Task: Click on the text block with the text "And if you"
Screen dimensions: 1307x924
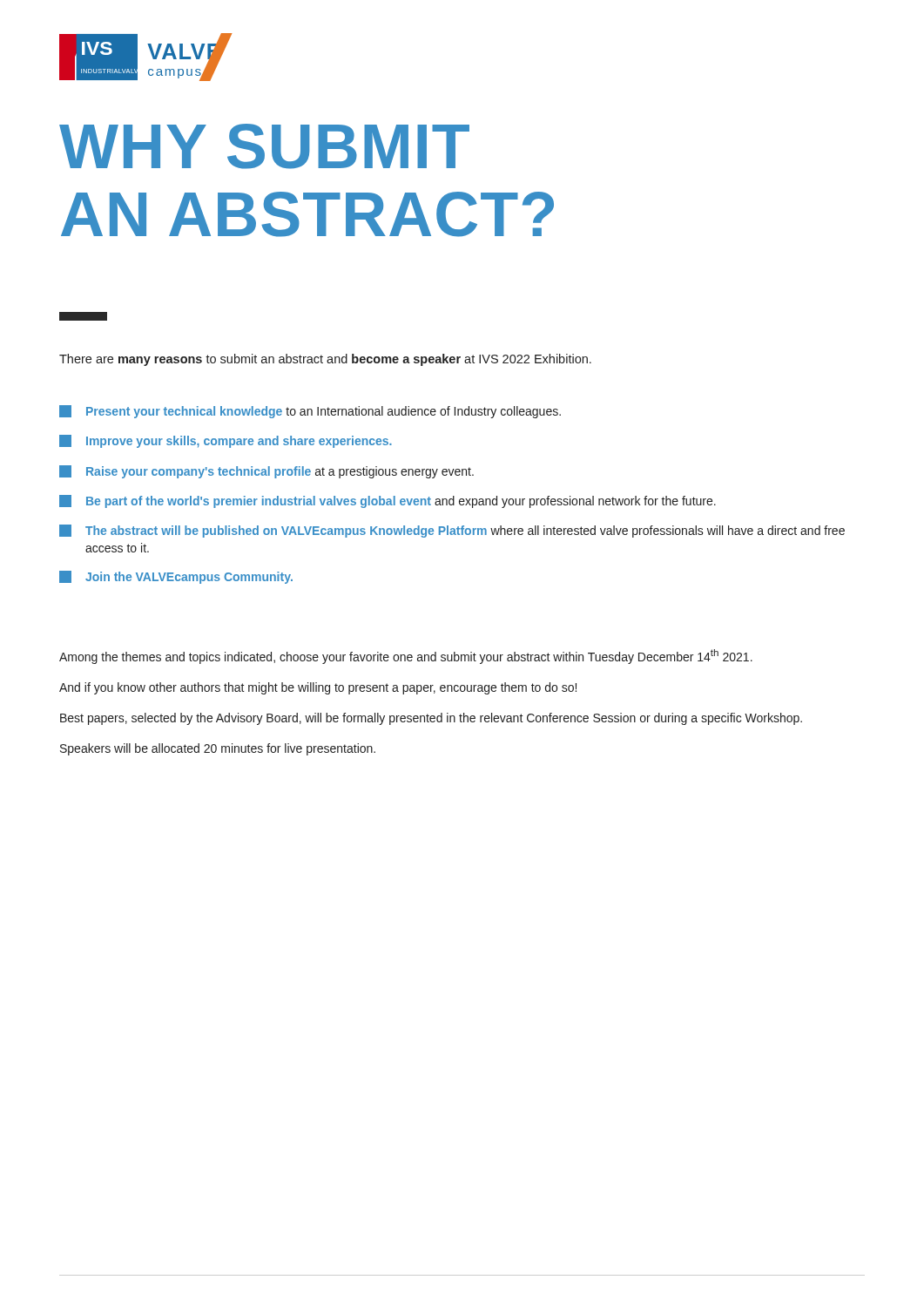Action: click(318, 687)
